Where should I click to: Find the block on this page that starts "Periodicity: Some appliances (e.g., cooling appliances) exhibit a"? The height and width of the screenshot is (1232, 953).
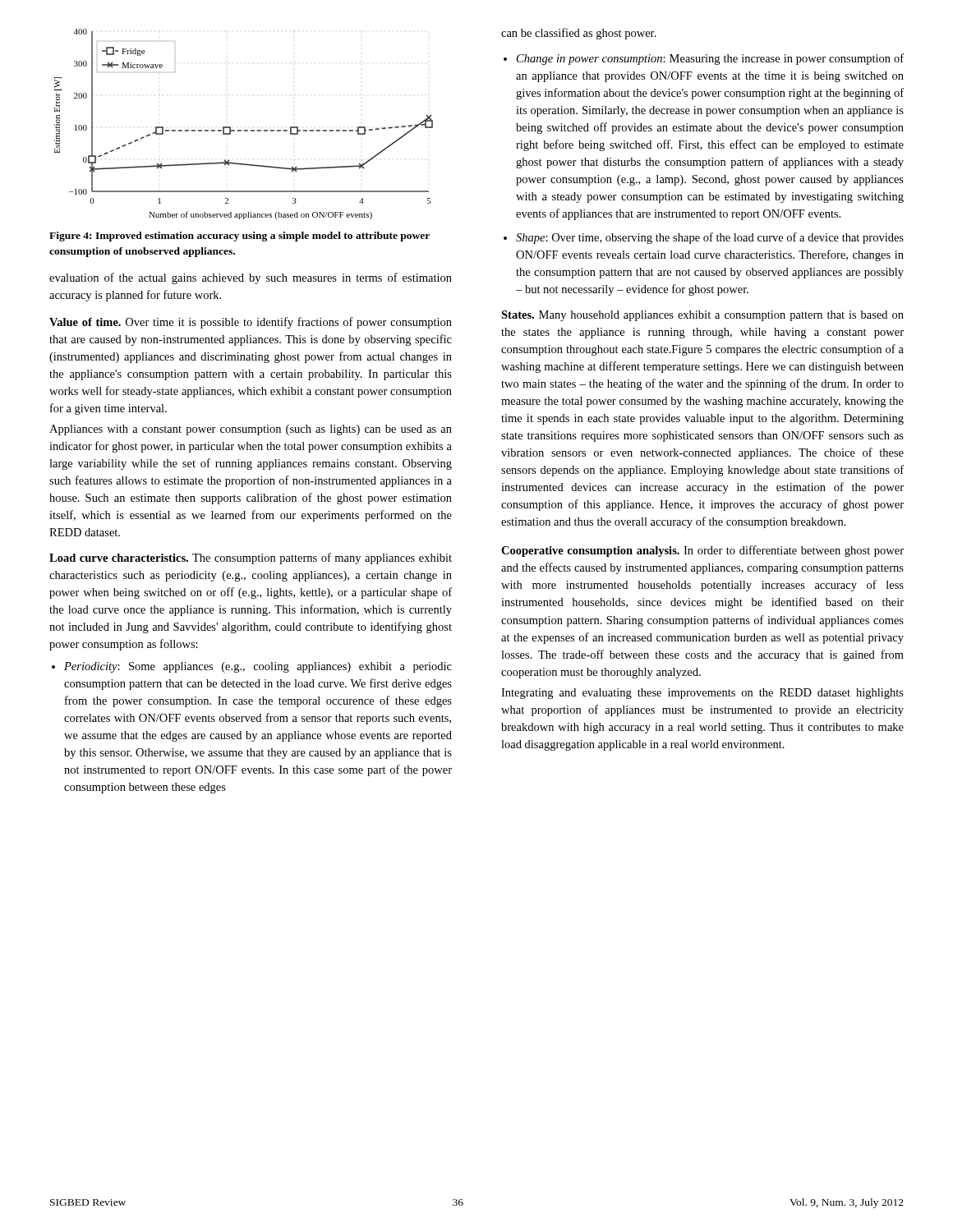258,727
